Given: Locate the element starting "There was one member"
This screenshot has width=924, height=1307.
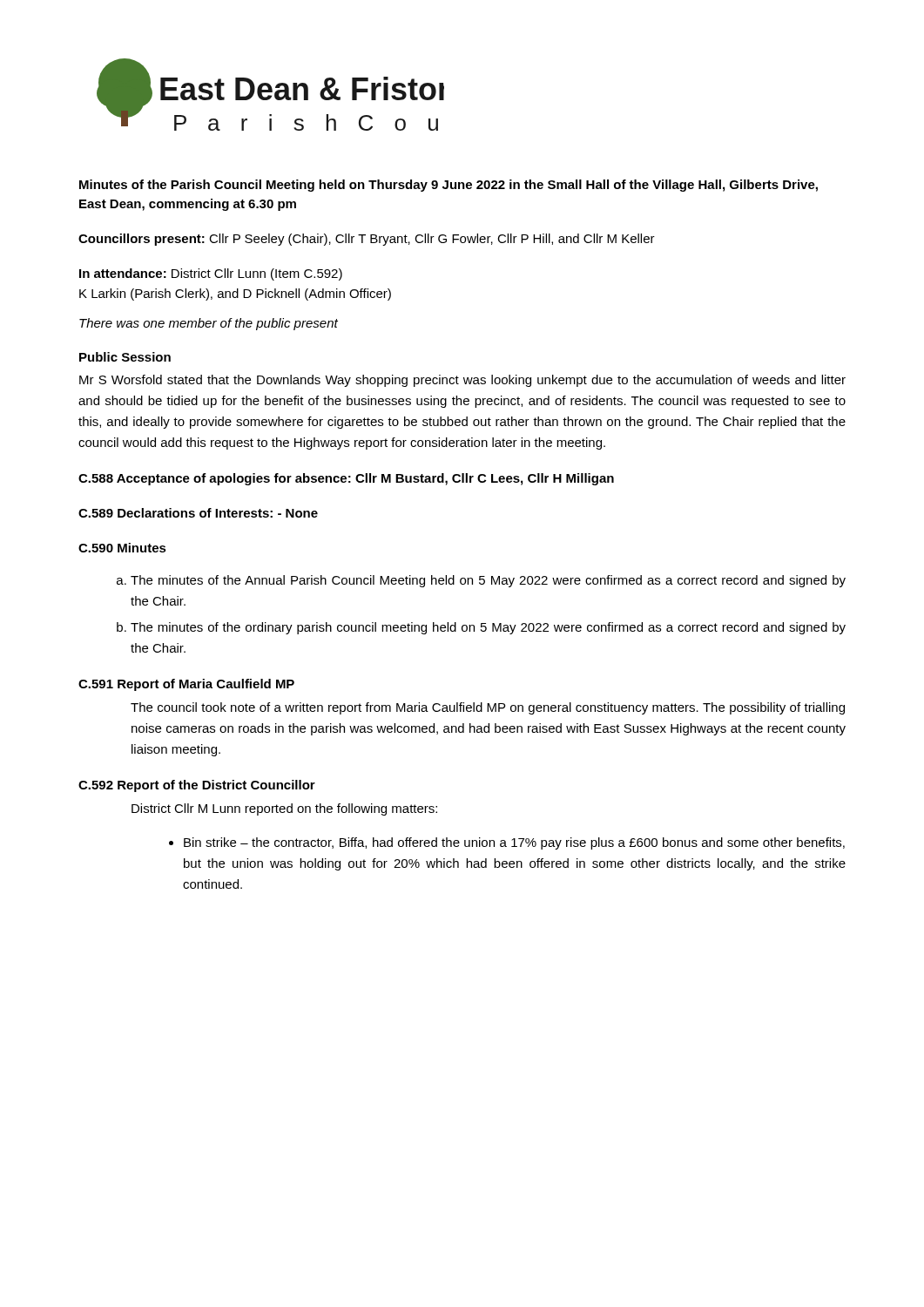Looking at the screenshot, I should point(208,323).
